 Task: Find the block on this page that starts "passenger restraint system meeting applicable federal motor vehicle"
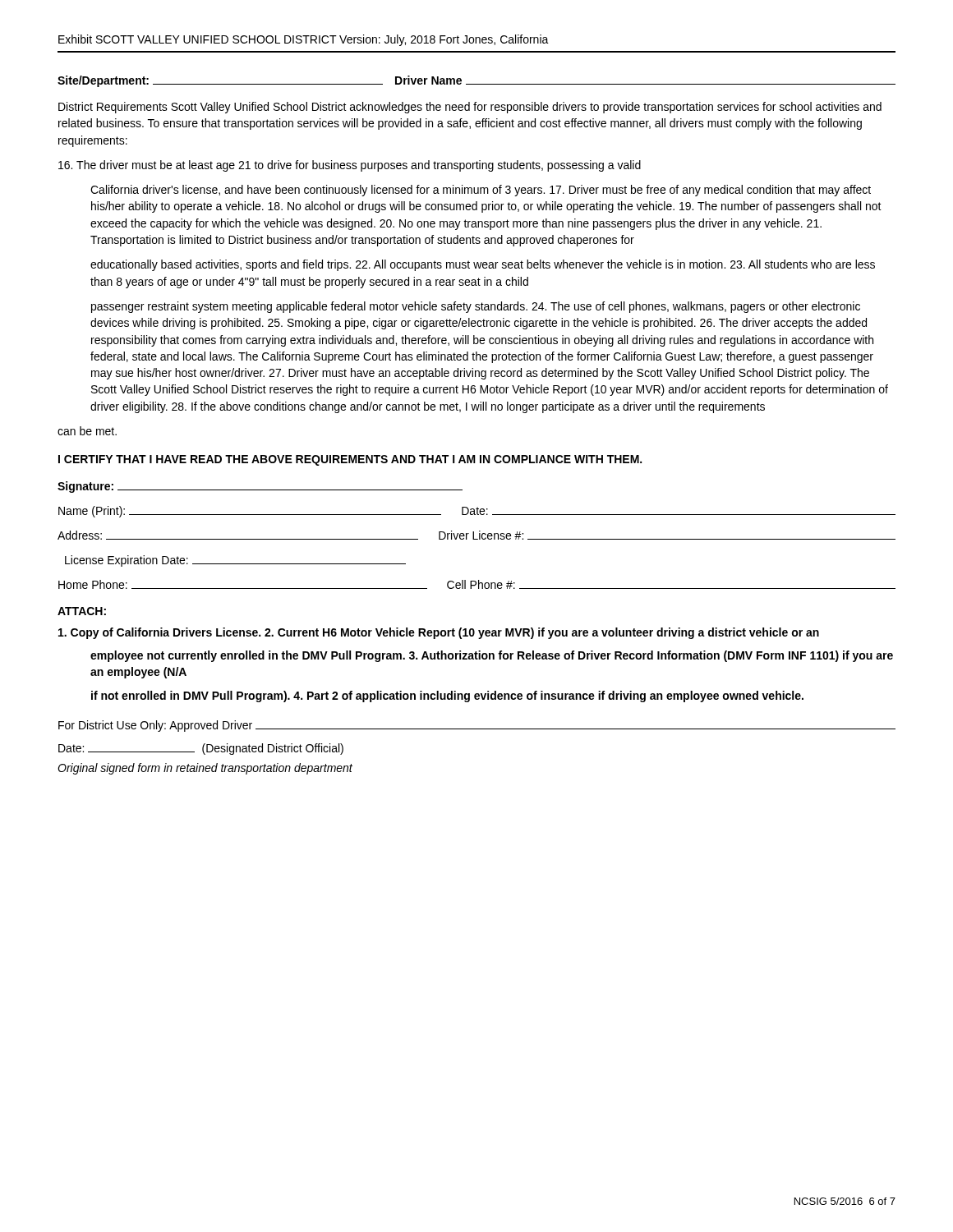[489, 356]
